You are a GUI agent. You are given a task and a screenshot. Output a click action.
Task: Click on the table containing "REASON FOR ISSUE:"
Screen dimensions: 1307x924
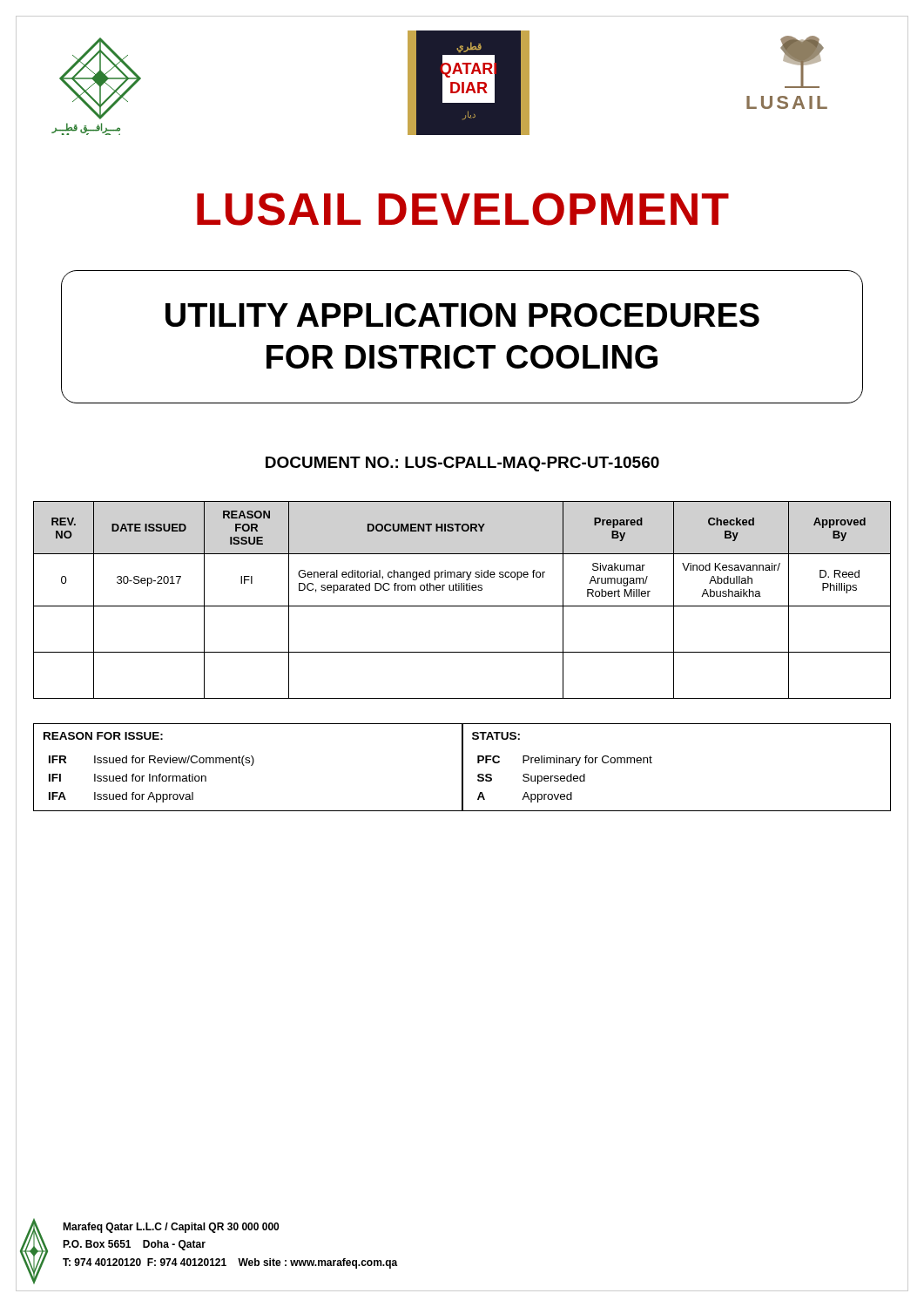462,767
